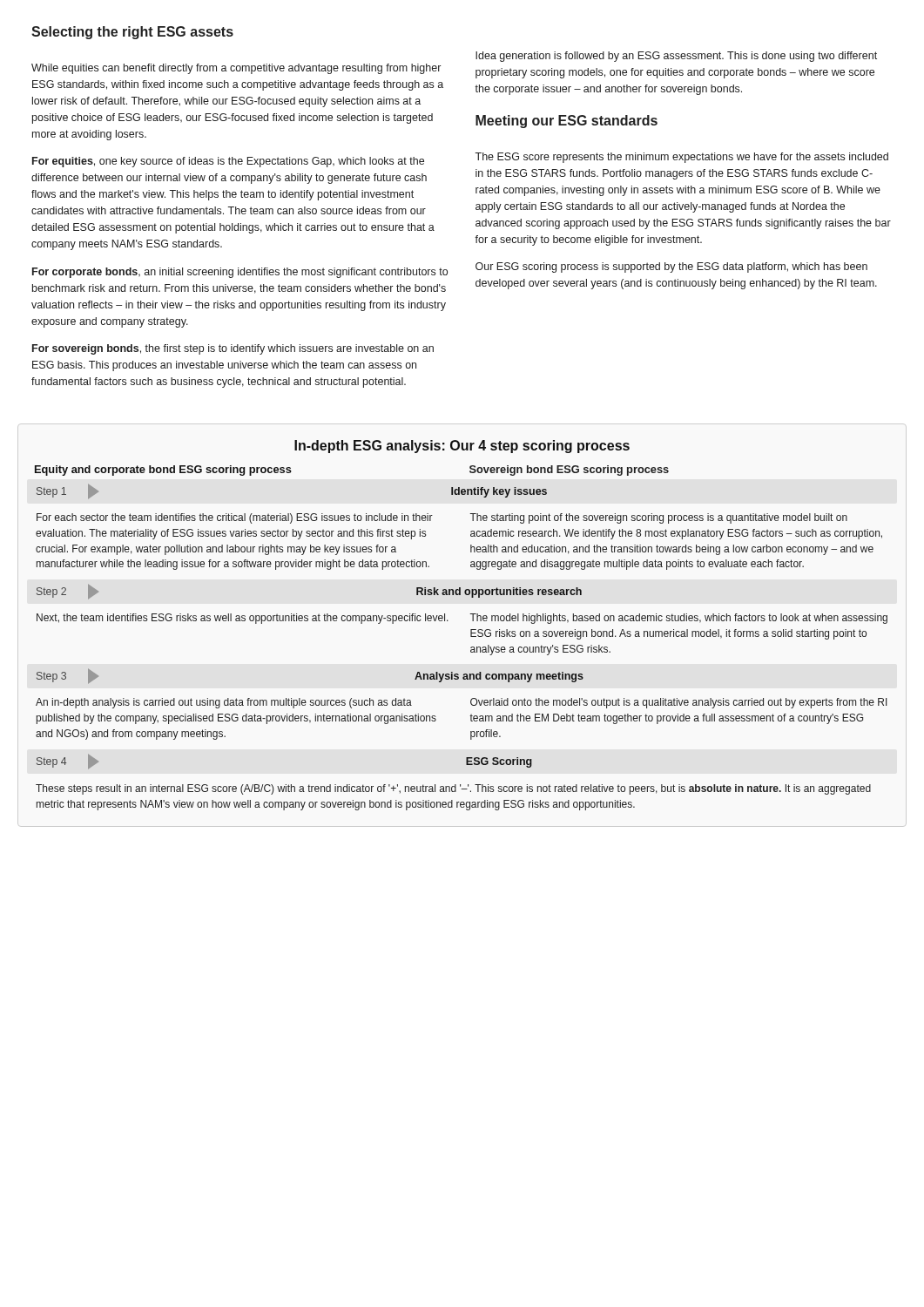Select the passage starting "For equities, one key source of ideas is"
This screenshot has width=924, height=1307.
click(240, 203)
